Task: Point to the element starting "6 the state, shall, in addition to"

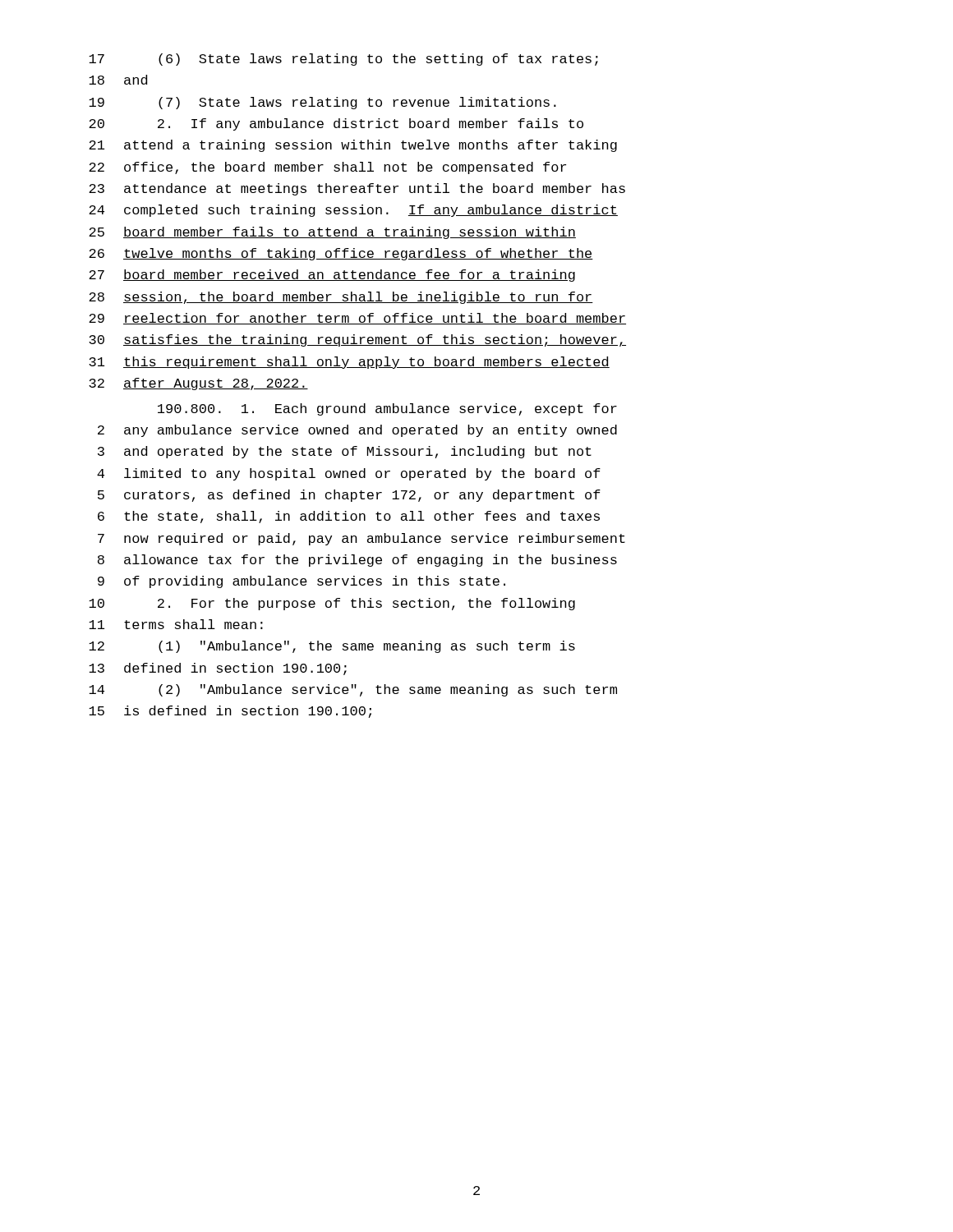Action: (x=468, y=518)
